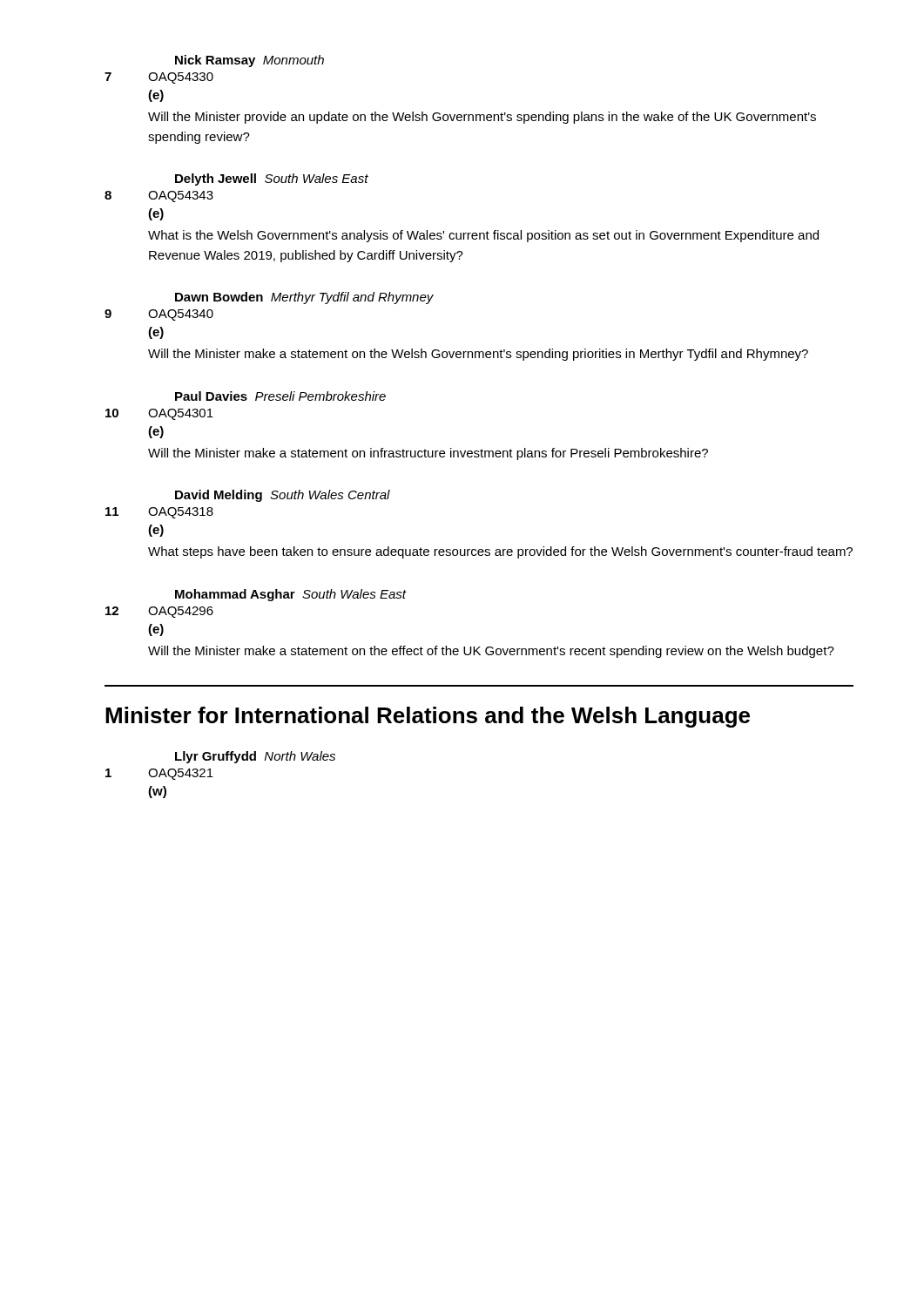Locate the element starting "David Melding South Wales Central"
This screenshot has width=924, height=1307.
click(x=282, y=495)
